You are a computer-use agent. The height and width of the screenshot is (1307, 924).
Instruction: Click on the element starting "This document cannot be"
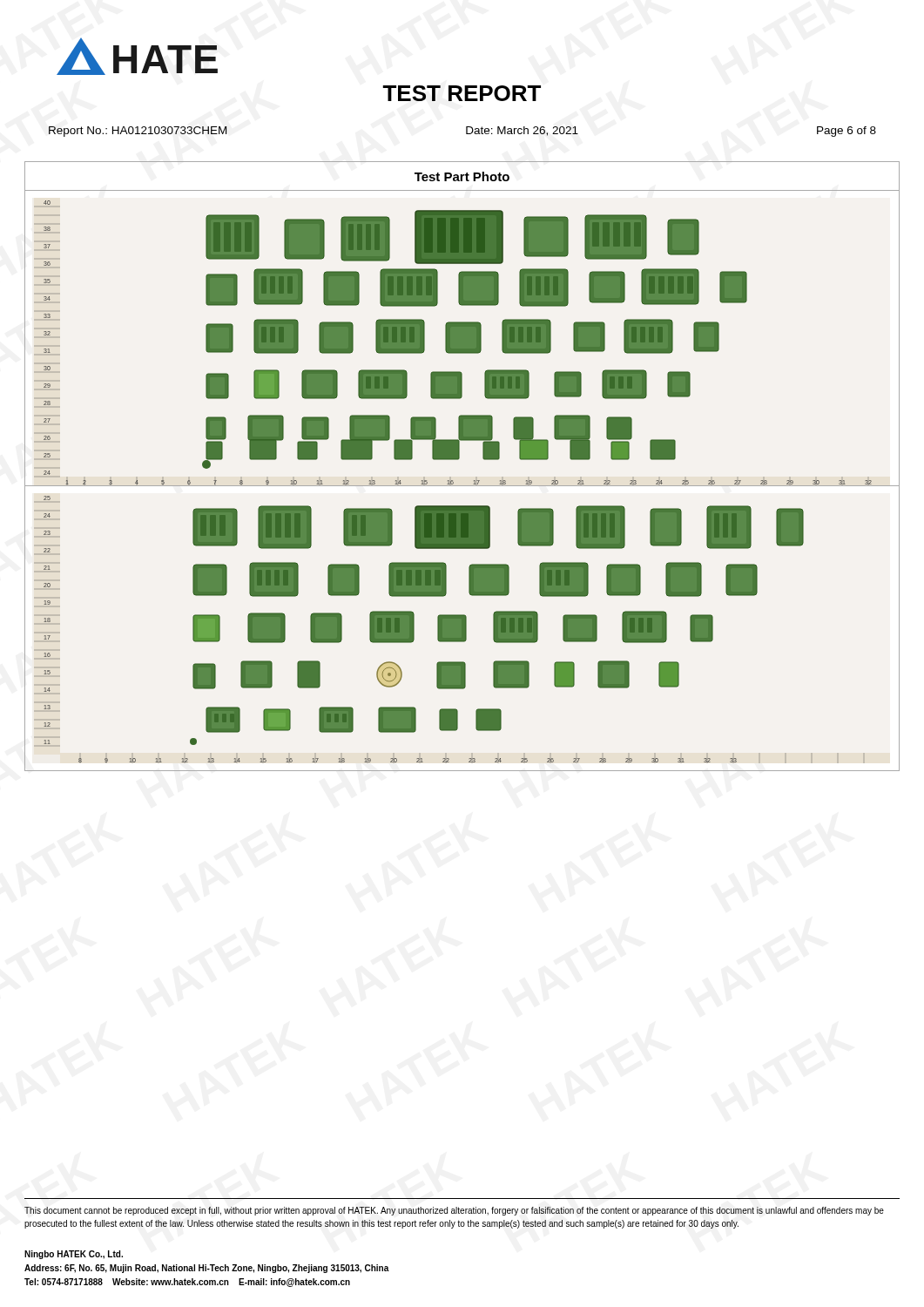pyautogui.click(x=454, y=1217)
